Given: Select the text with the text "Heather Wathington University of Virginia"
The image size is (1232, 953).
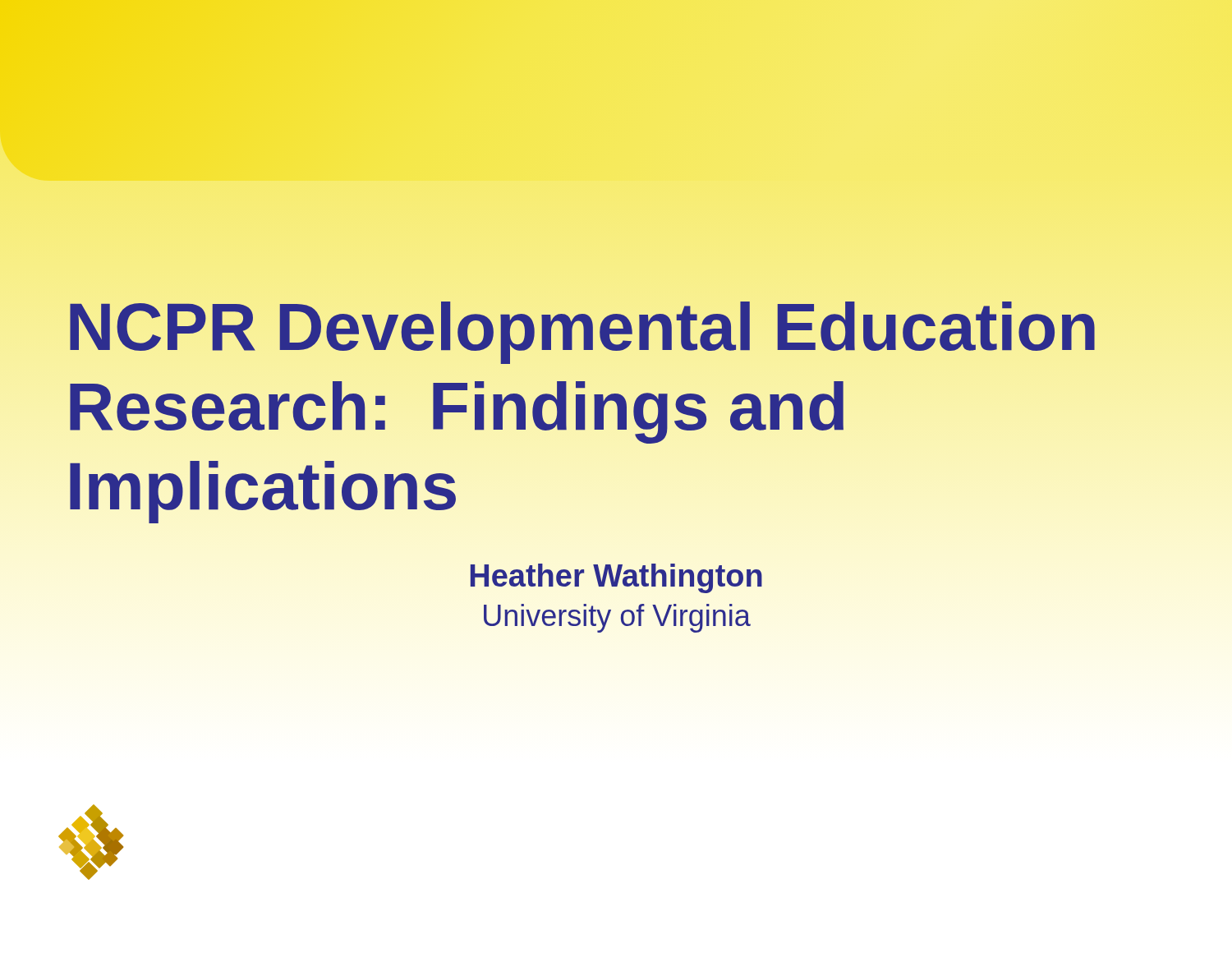Looking at the screenshot, I should (616, 596).
